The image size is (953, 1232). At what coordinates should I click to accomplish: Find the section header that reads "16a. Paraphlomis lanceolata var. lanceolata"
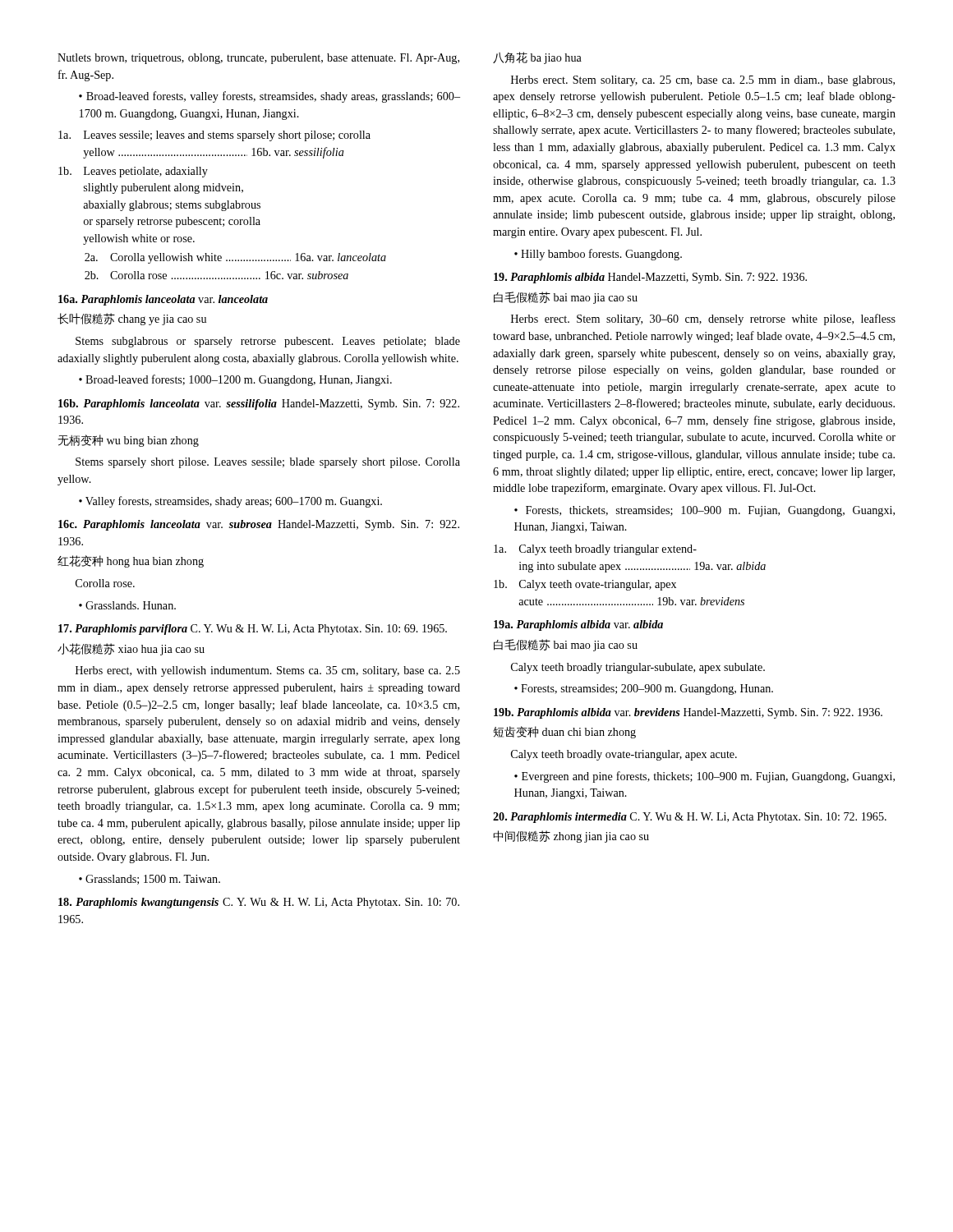259,299
